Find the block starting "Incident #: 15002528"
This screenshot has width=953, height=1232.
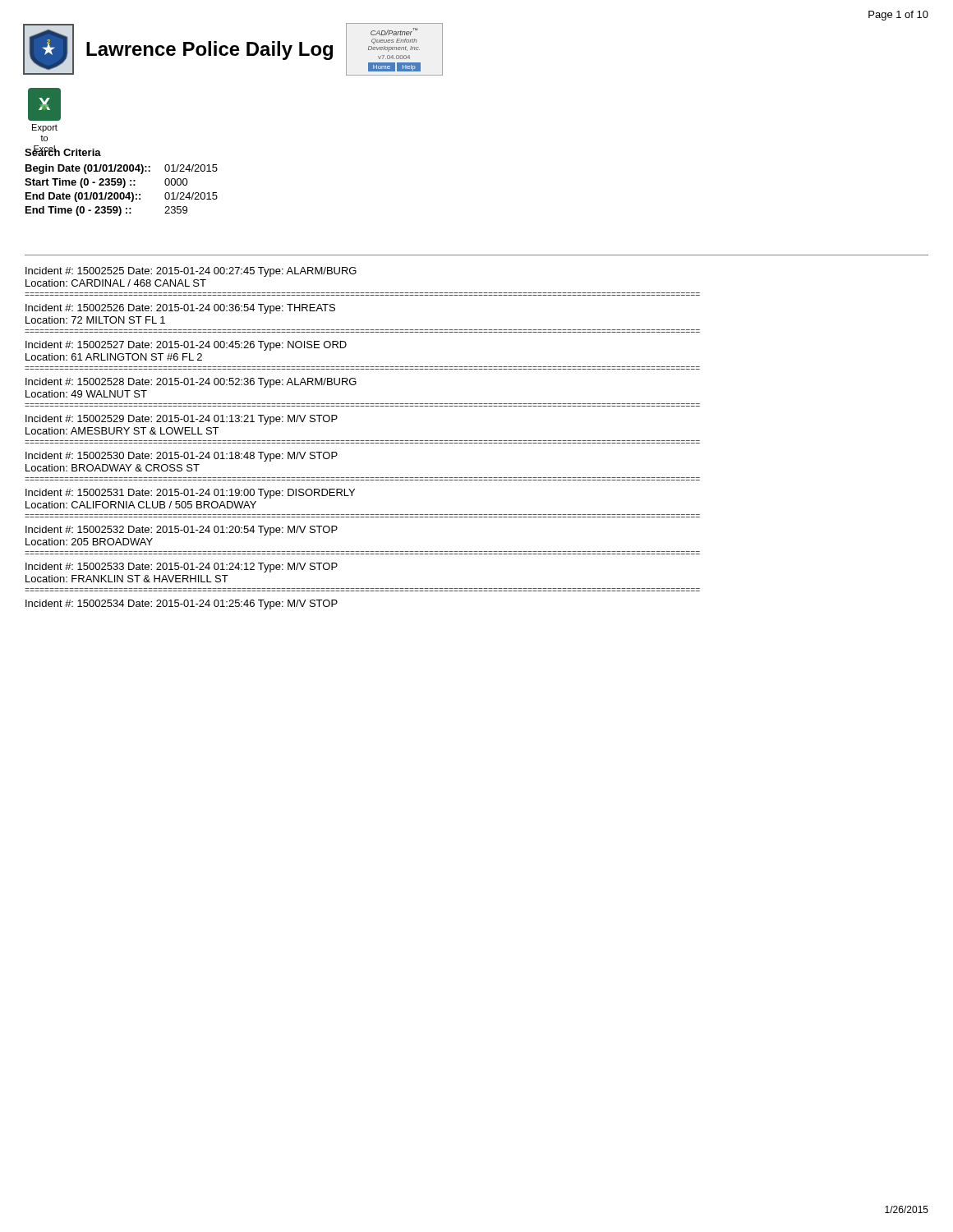pos(191,388)
